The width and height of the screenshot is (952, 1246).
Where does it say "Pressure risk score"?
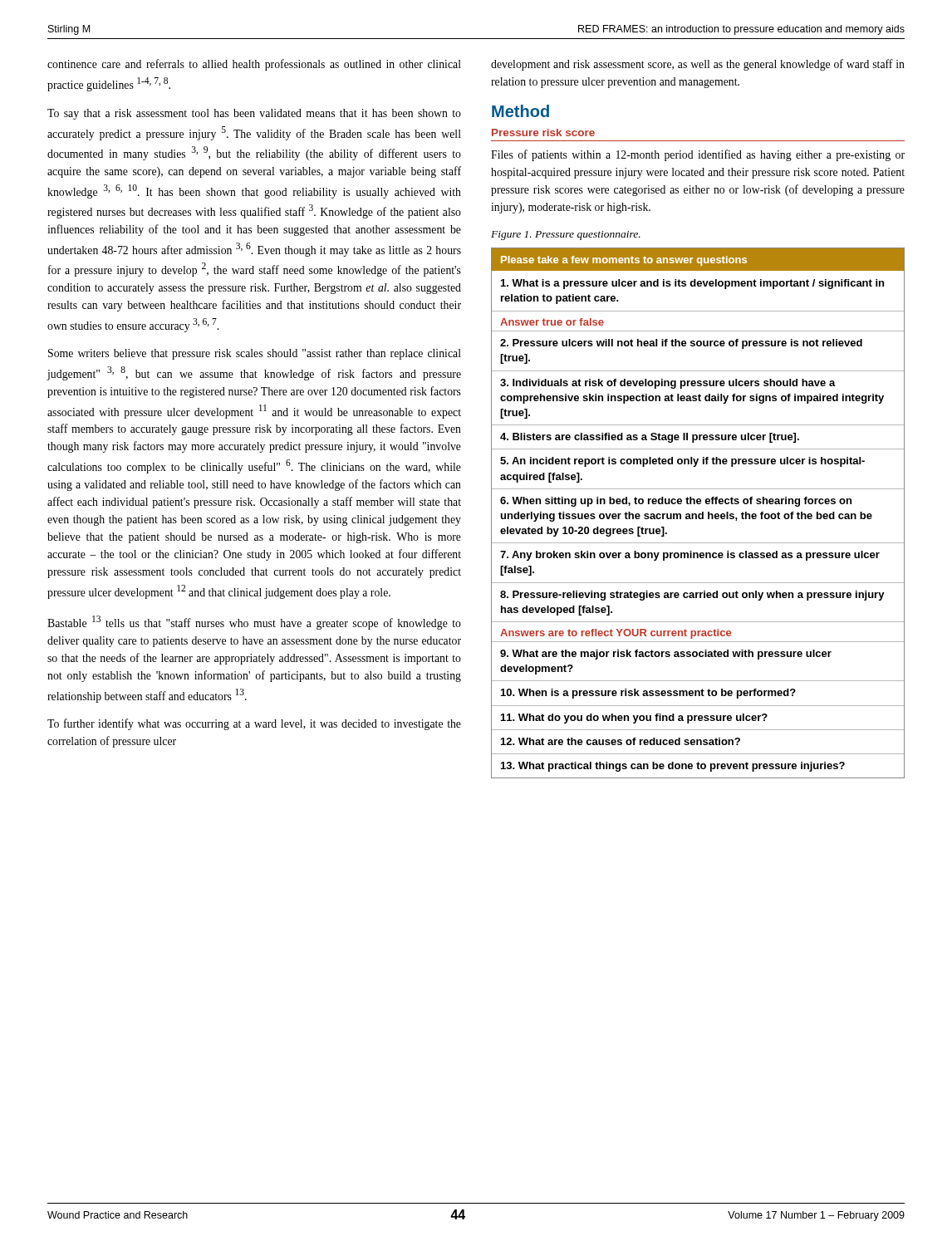click(543, 132)
